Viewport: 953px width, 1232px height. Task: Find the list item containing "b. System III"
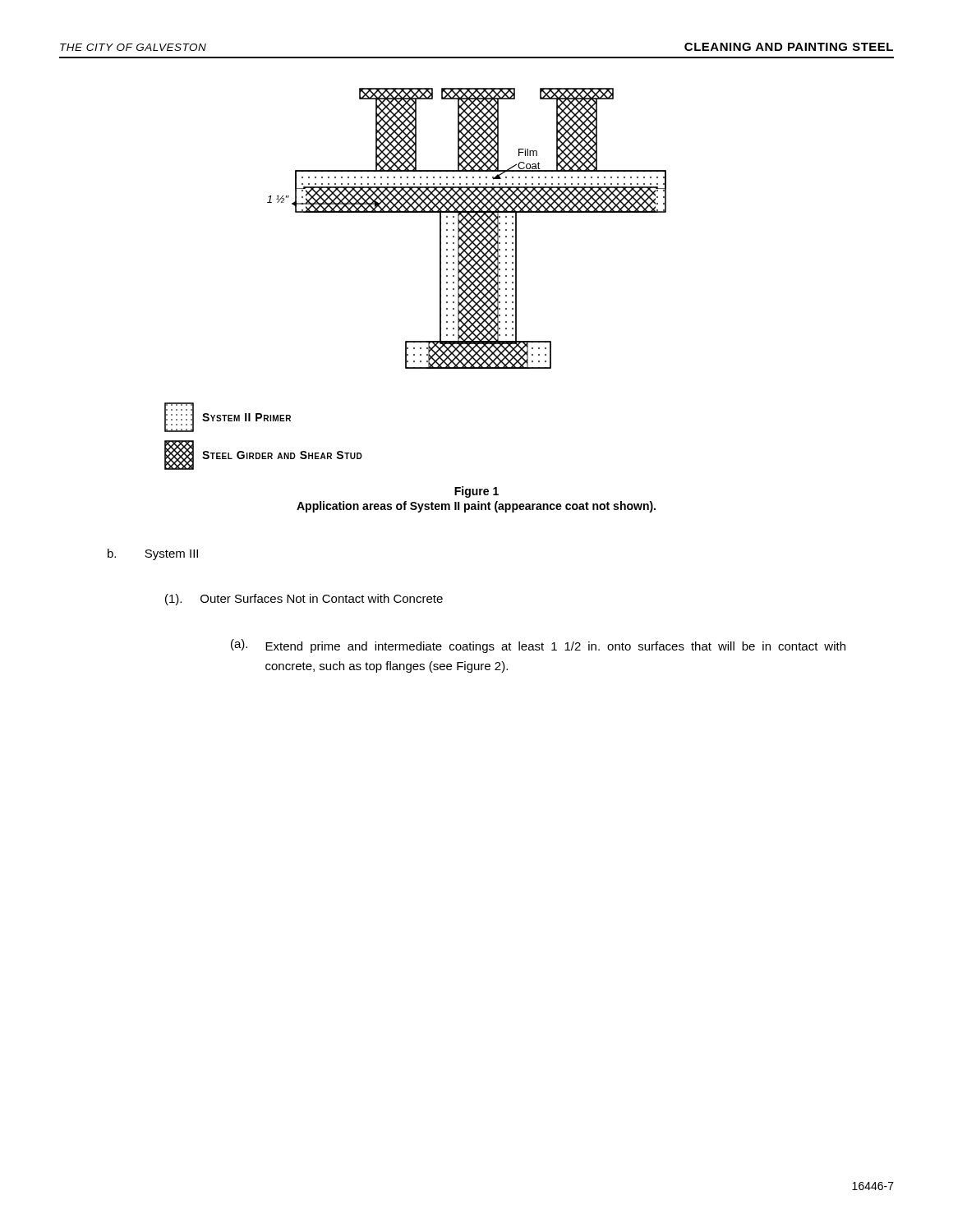(153, 553)
